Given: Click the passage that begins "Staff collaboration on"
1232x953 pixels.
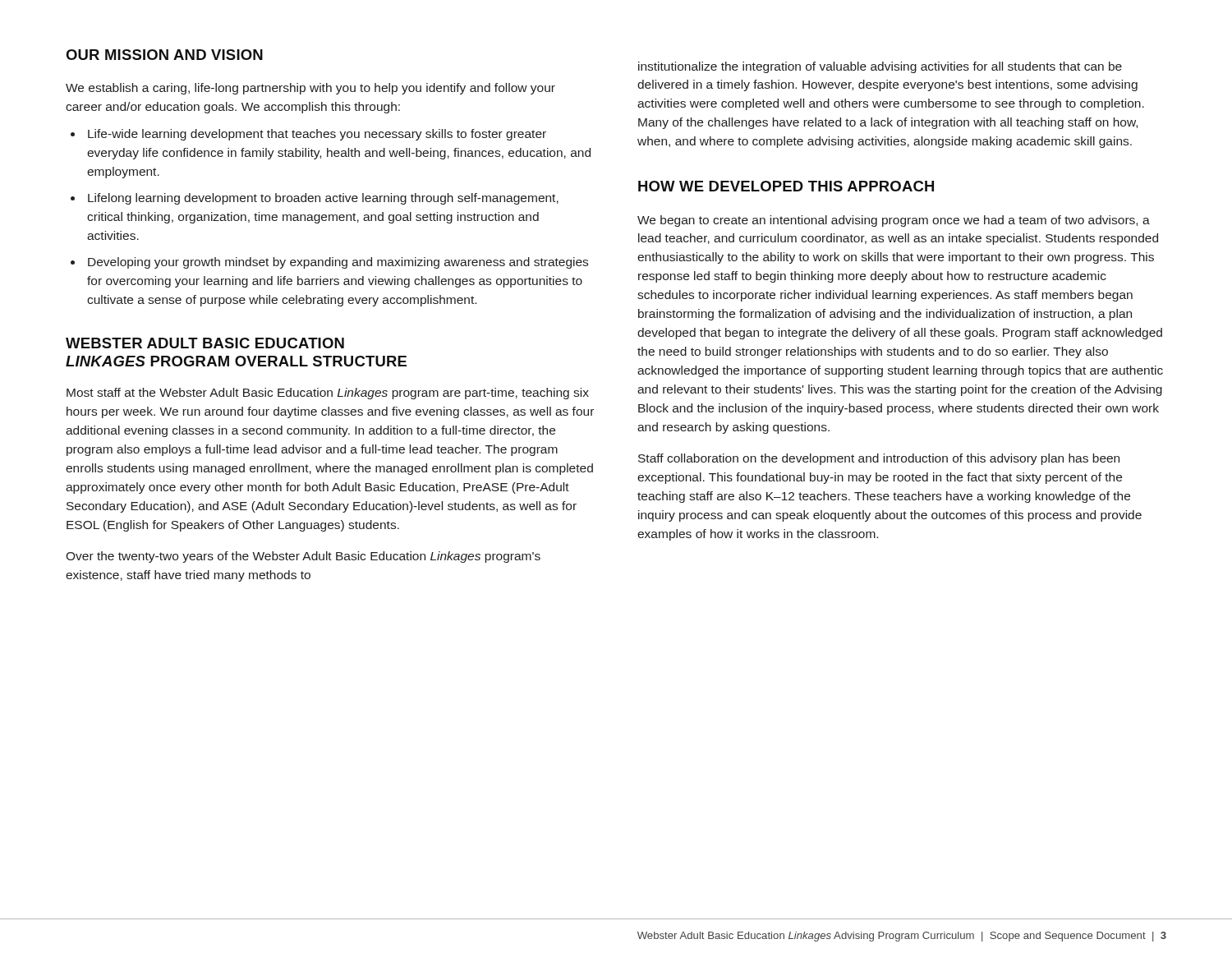Looking at the screenshot, I should [x=902, y=497].
